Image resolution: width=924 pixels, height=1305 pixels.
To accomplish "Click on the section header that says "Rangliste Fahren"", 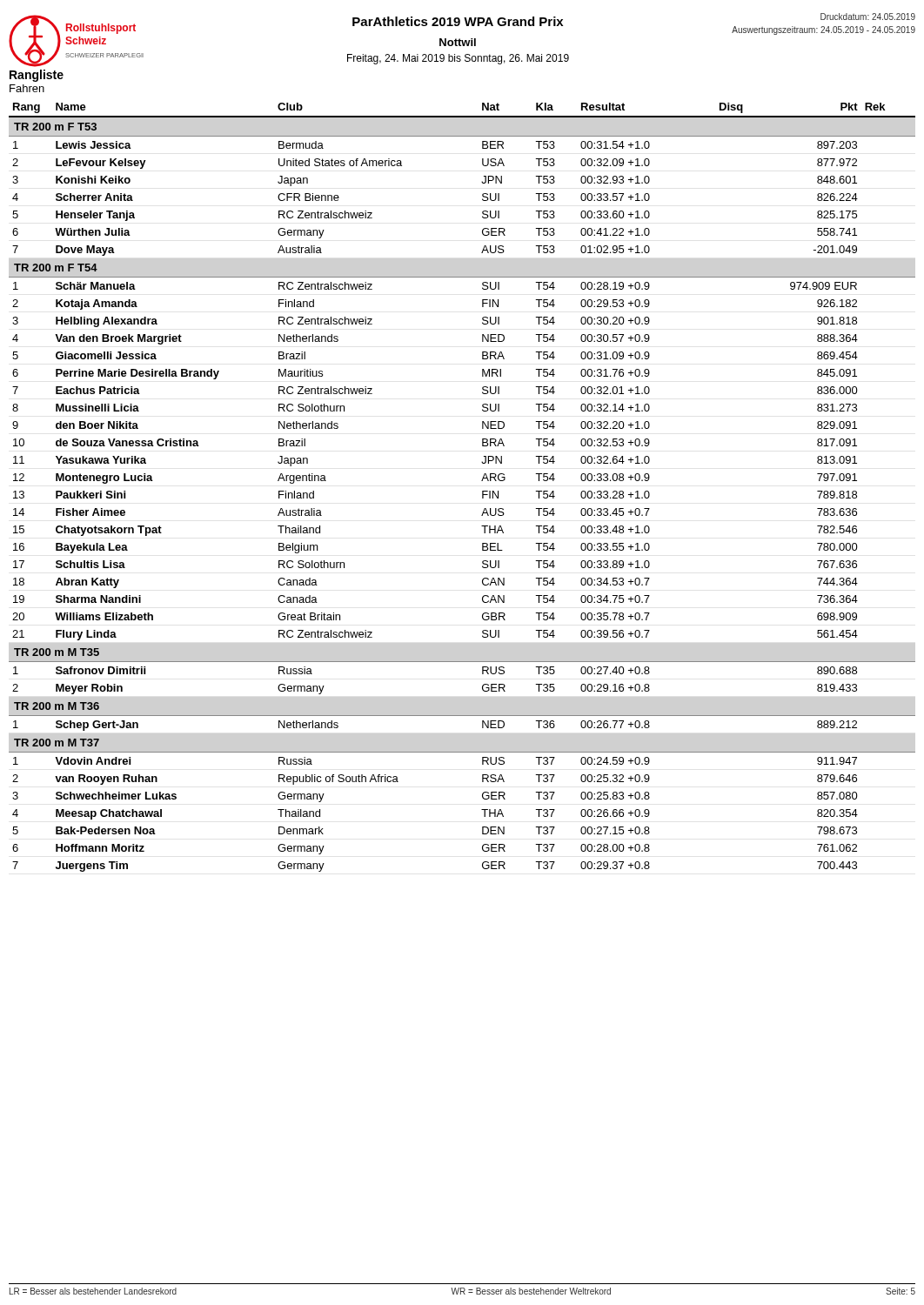I will click(x=36, y=81).
